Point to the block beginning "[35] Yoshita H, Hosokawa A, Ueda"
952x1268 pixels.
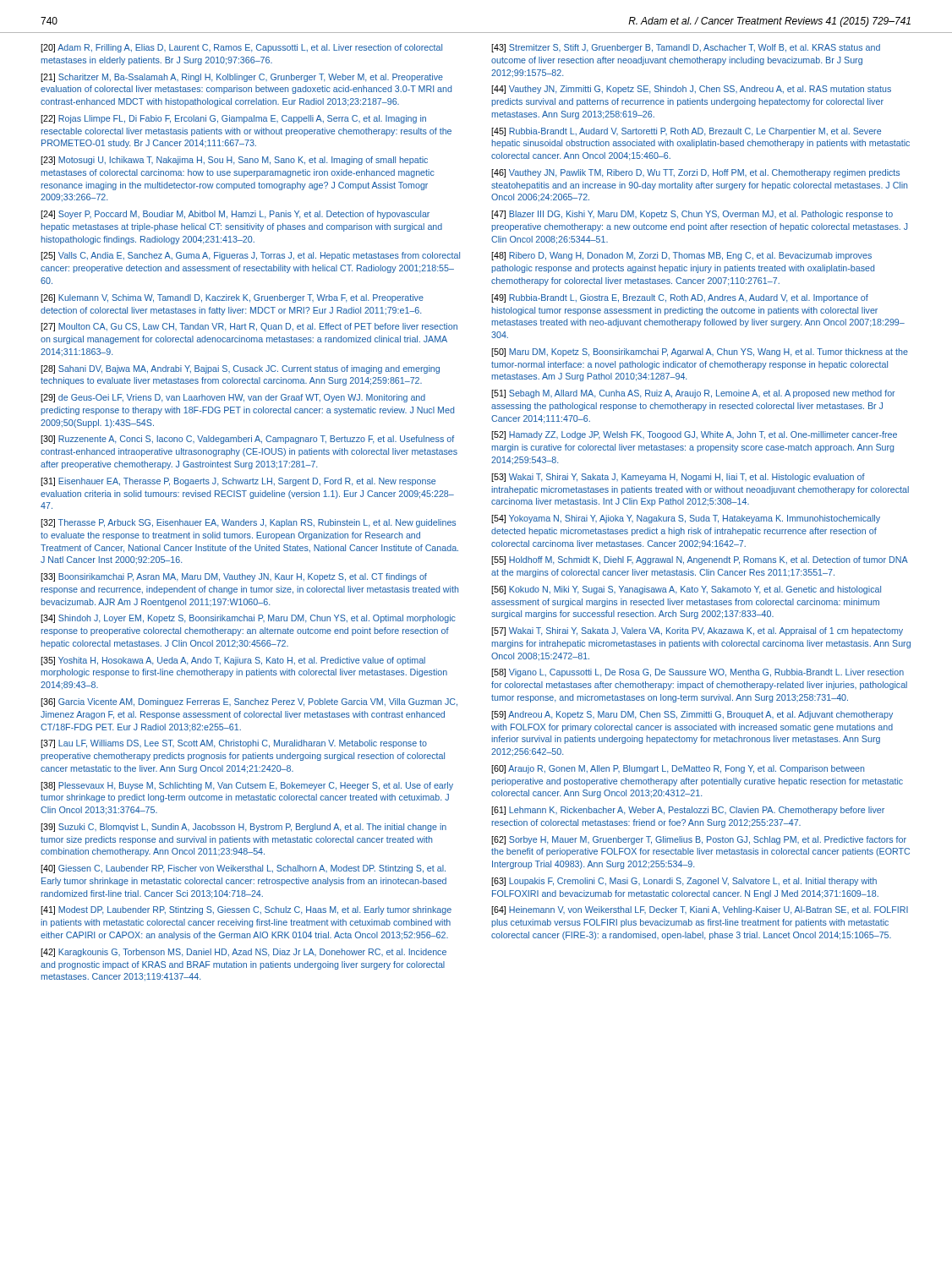[x=244, y=672]
